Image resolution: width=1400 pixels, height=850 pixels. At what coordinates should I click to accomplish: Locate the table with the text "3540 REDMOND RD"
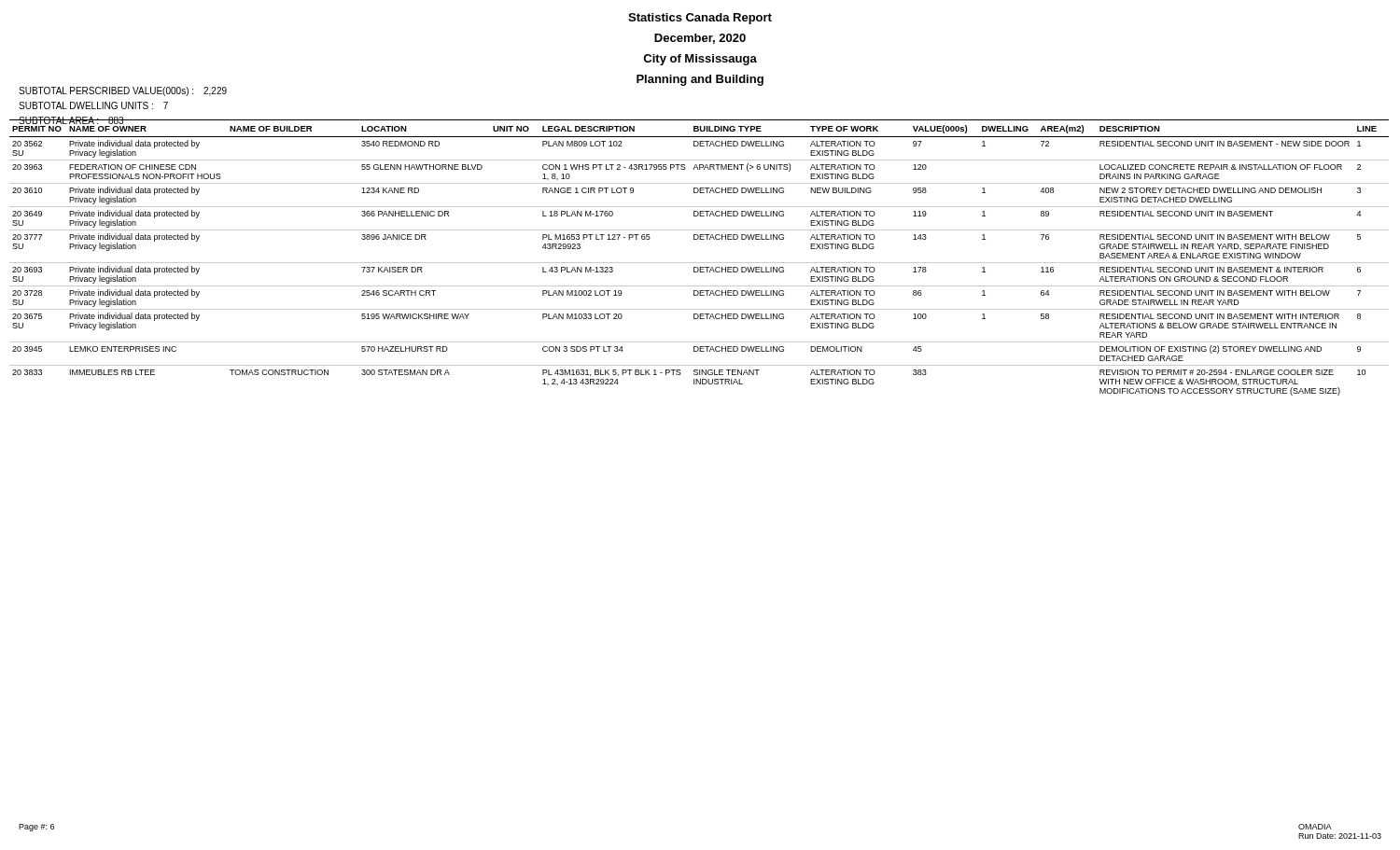(x=699, y=258)
